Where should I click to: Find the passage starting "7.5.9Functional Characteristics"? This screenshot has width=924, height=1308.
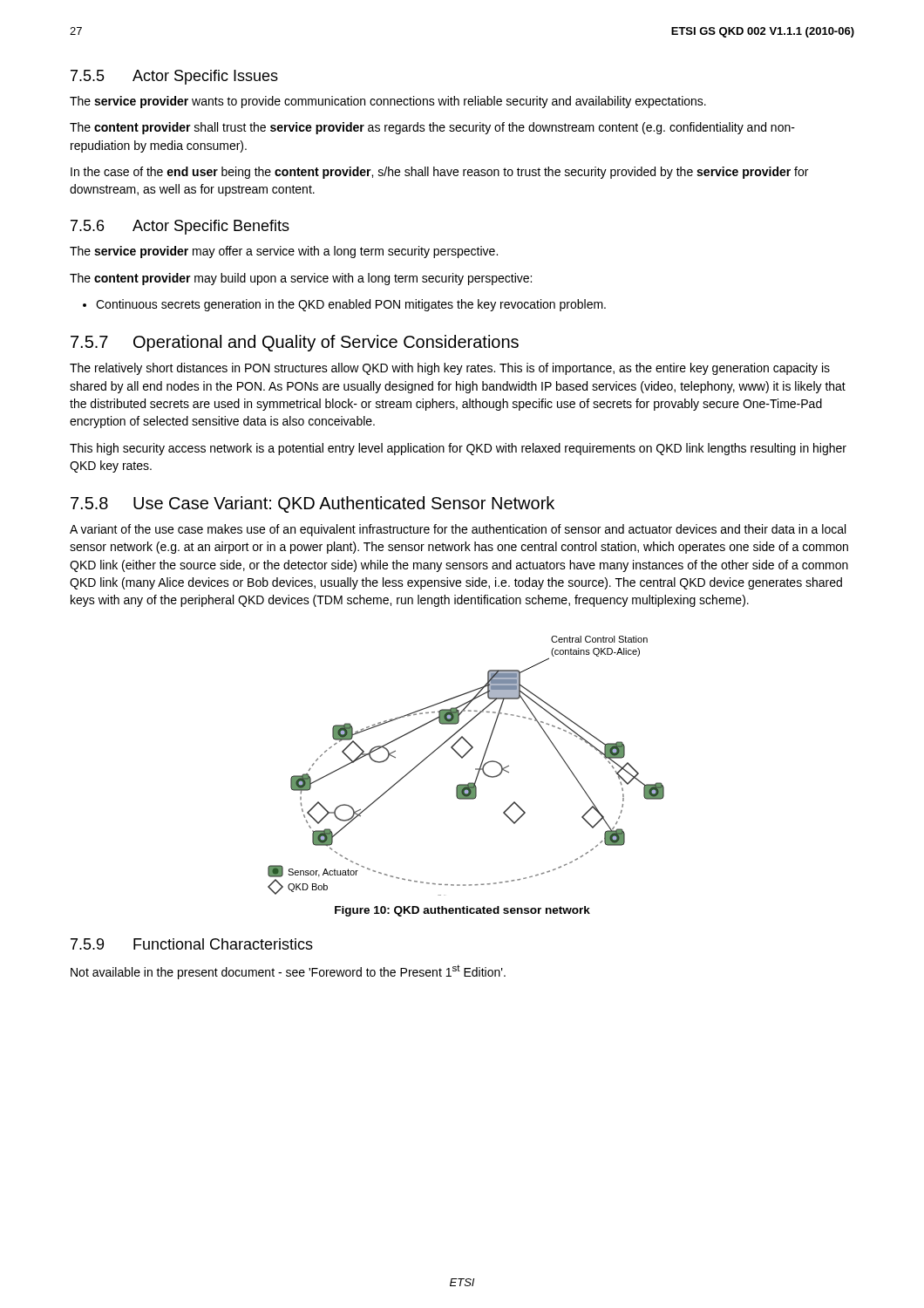click(192, 944)
